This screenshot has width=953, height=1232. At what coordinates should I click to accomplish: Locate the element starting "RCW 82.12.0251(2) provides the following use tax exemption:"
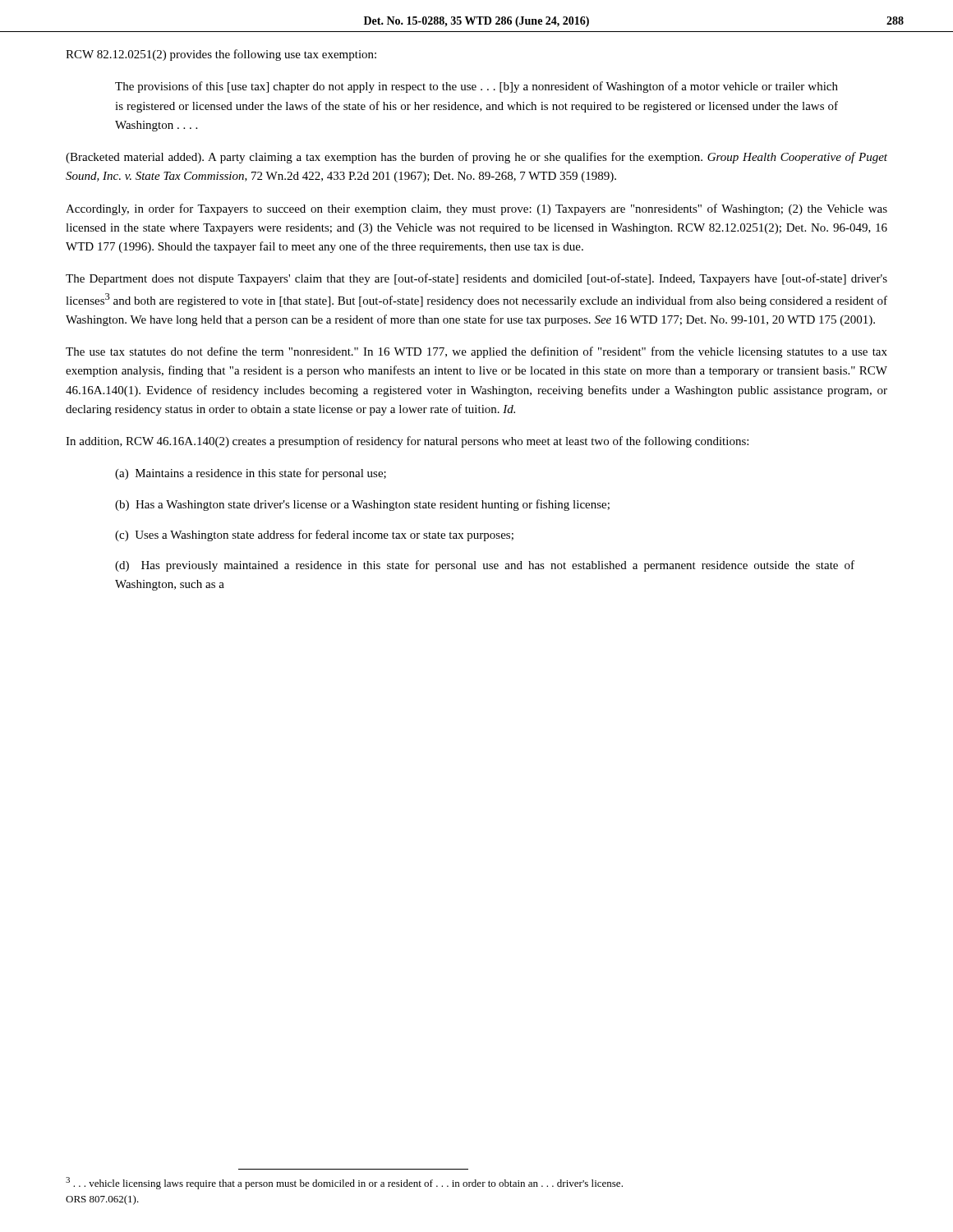[222, 54]
